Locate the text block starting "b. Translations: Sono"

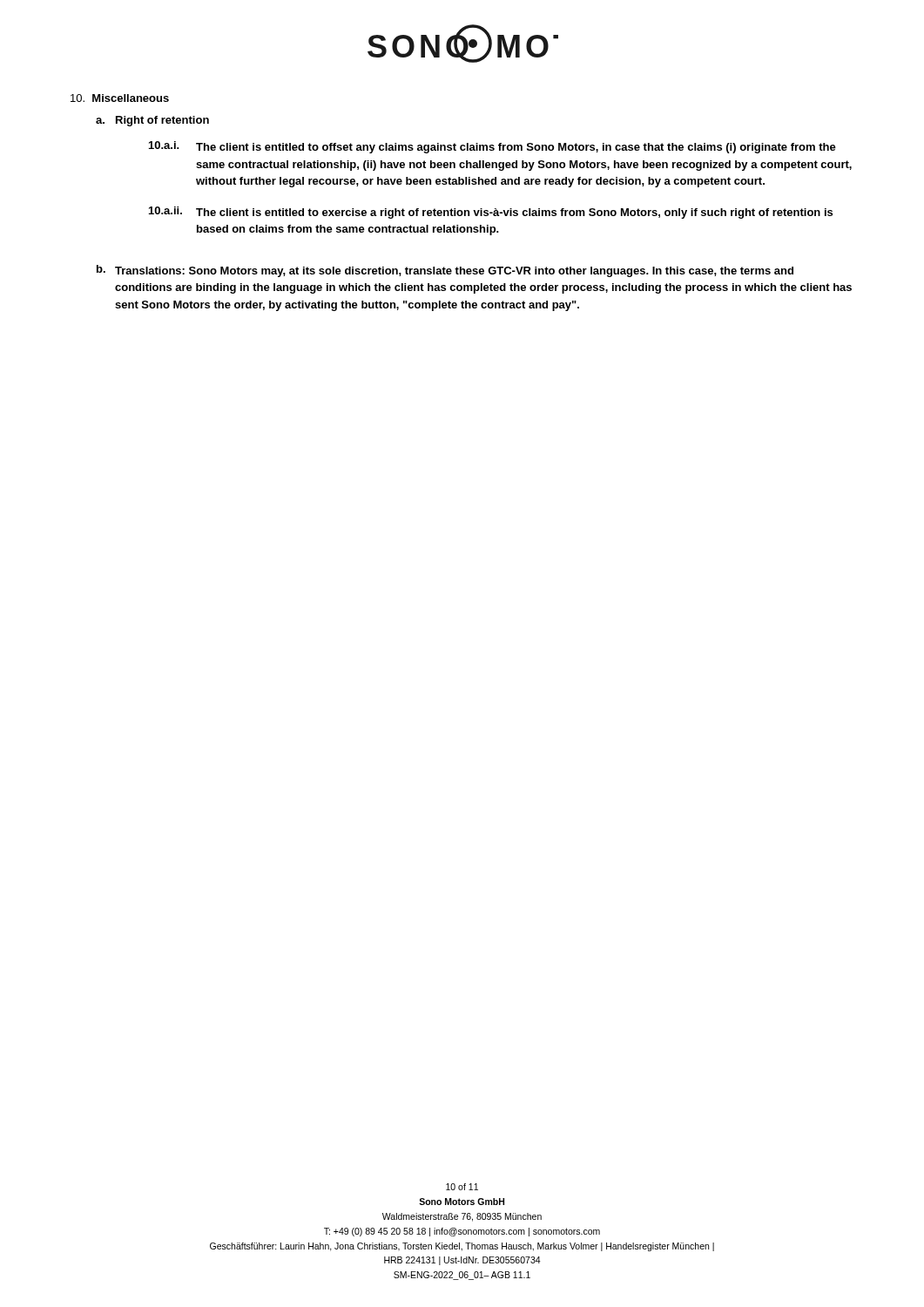[475, 287]
